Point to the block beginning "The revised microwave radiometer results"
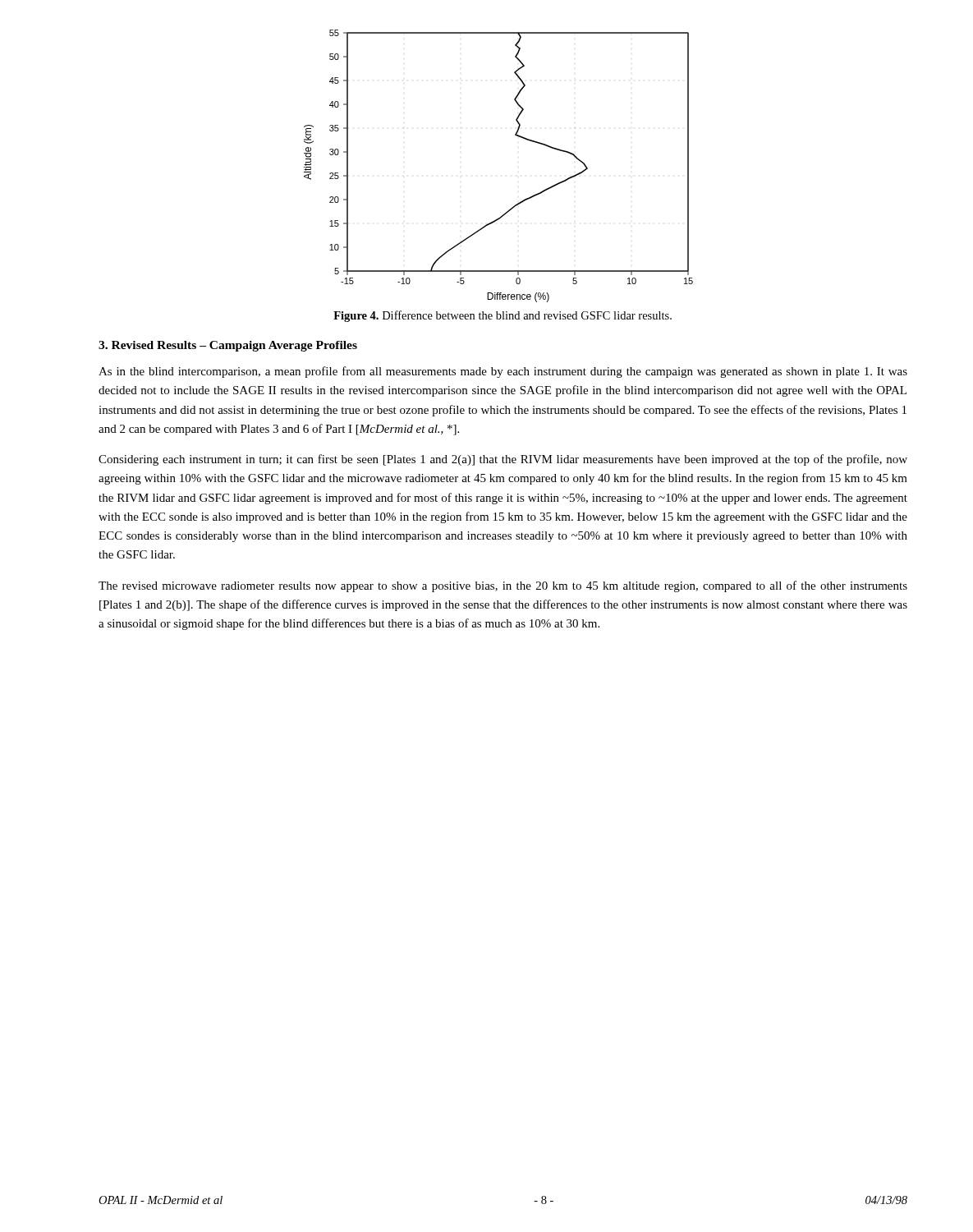Image resolution: width=973 pixels, height=1232 pixels. pos(503,604)
